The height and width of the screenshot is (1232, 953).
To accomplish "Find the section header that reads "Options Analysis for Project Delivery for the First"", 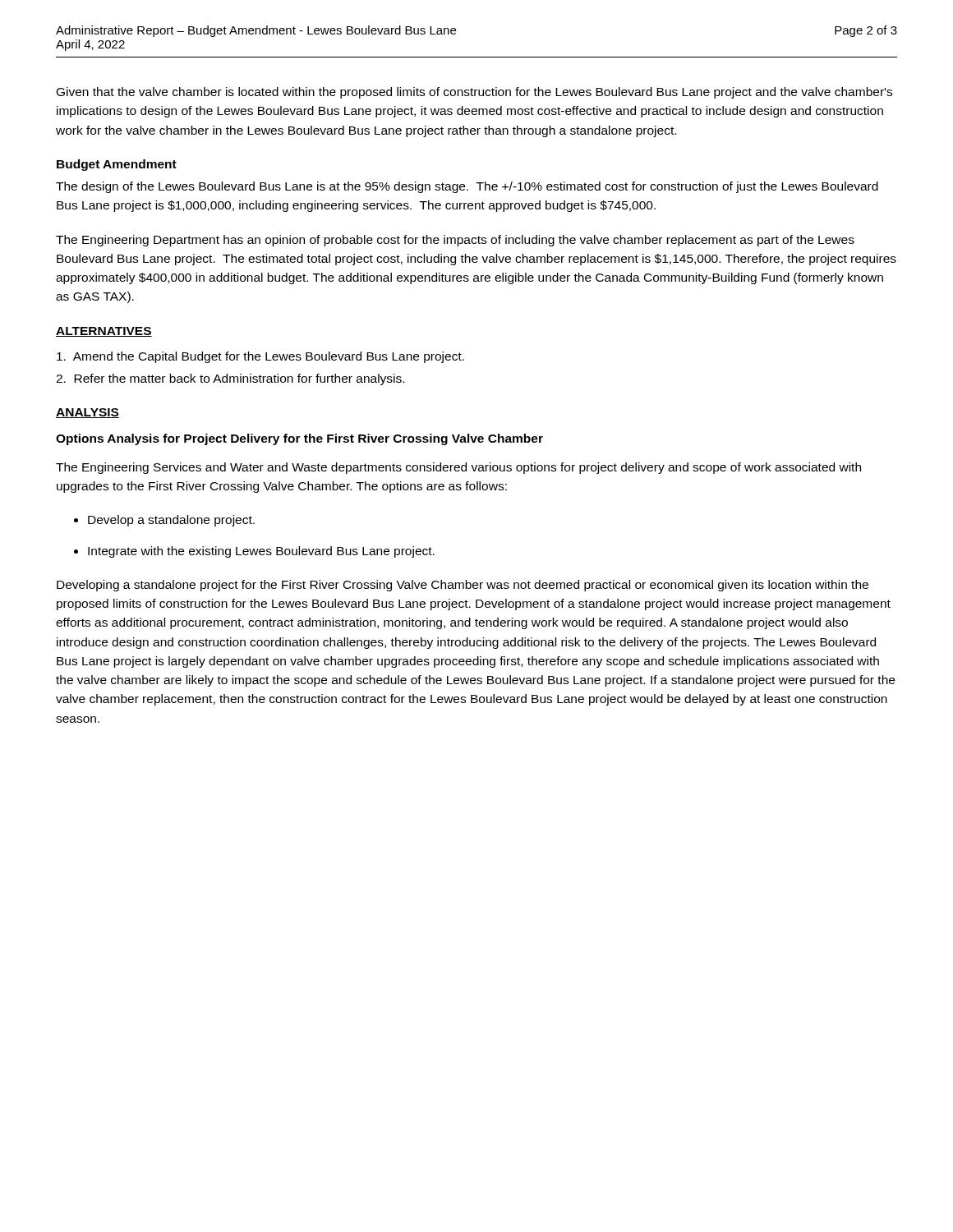I will coord(299,438).
